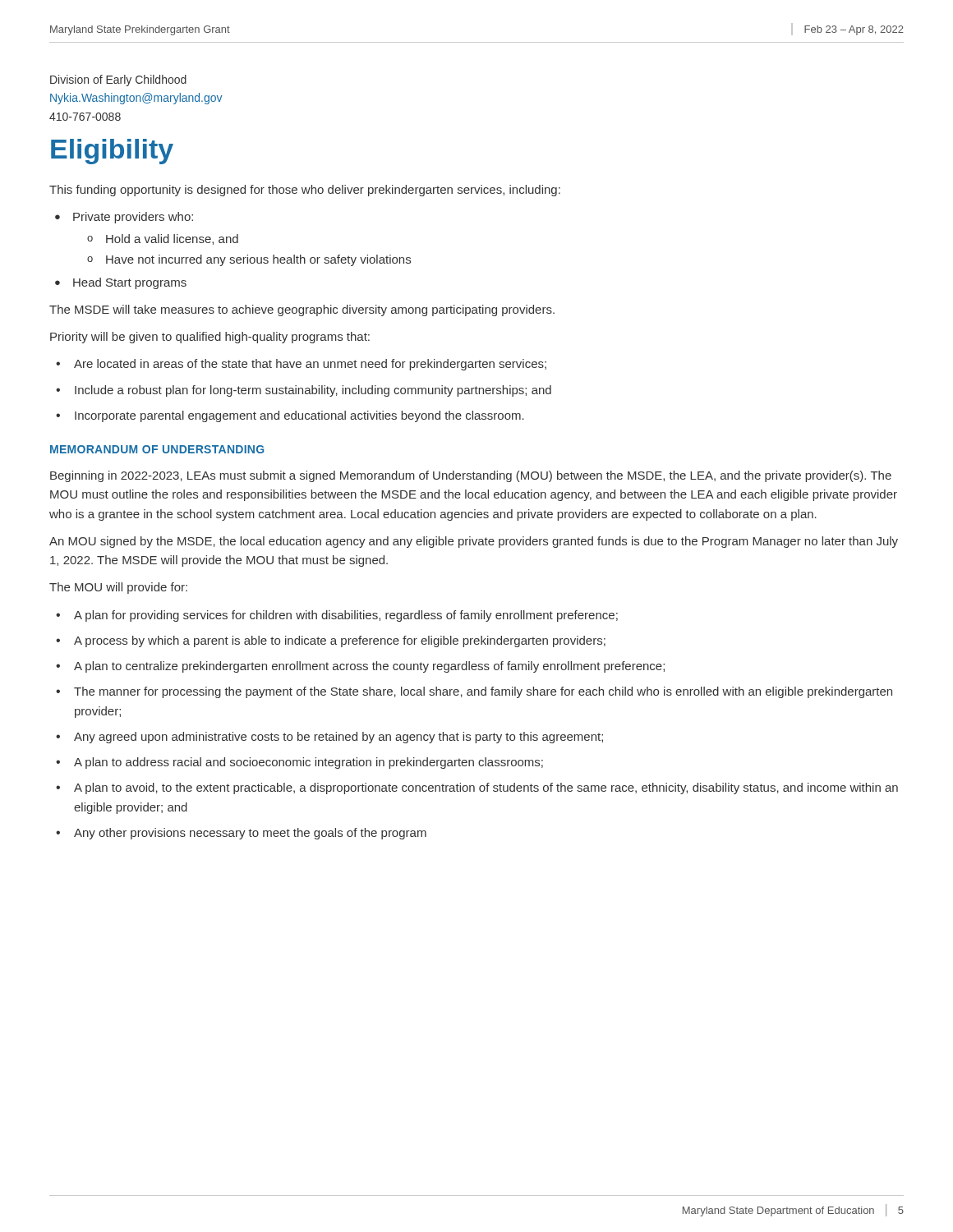This screenshot has width=953, height=1232.
Task: Locate the text "The MOU will provide for:"
Action: pyautogui.click(x=119, y=587)
